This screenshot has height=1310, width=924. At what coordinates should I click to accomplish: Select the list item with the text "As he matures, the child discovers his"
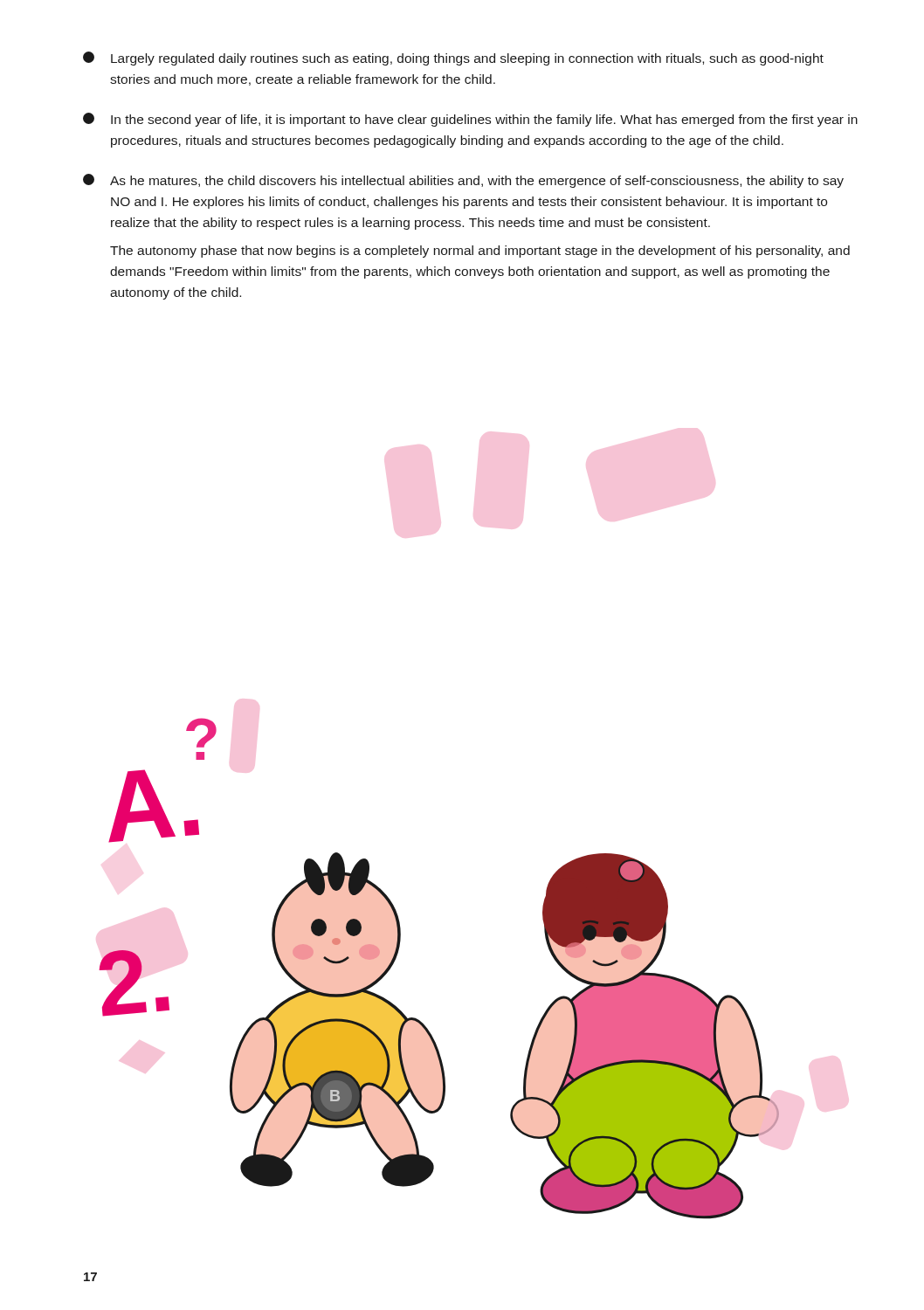(x=473, y=237)
